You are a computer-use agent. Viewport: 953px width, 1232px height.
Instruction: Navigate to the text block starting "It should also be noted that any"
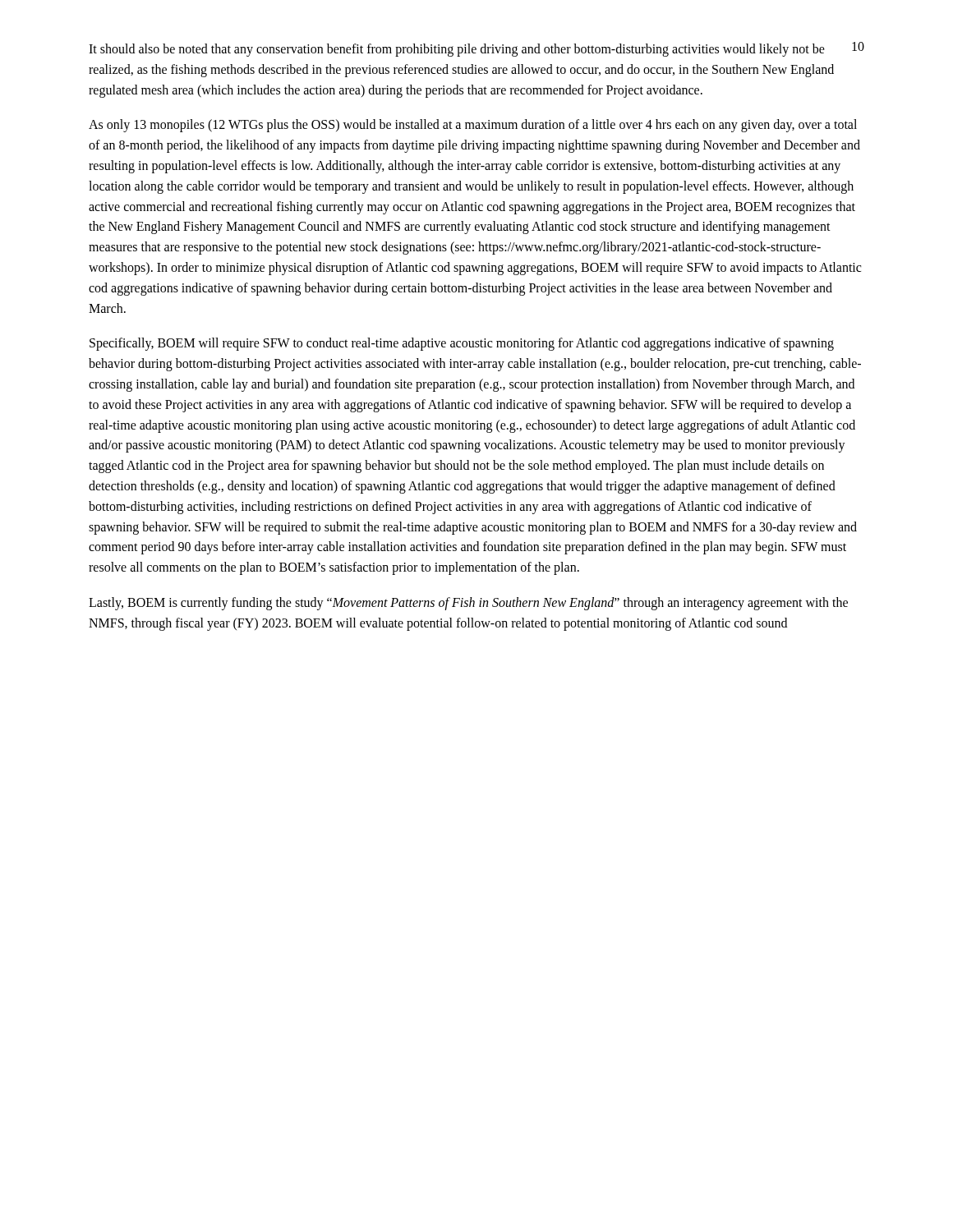[461, 69]
